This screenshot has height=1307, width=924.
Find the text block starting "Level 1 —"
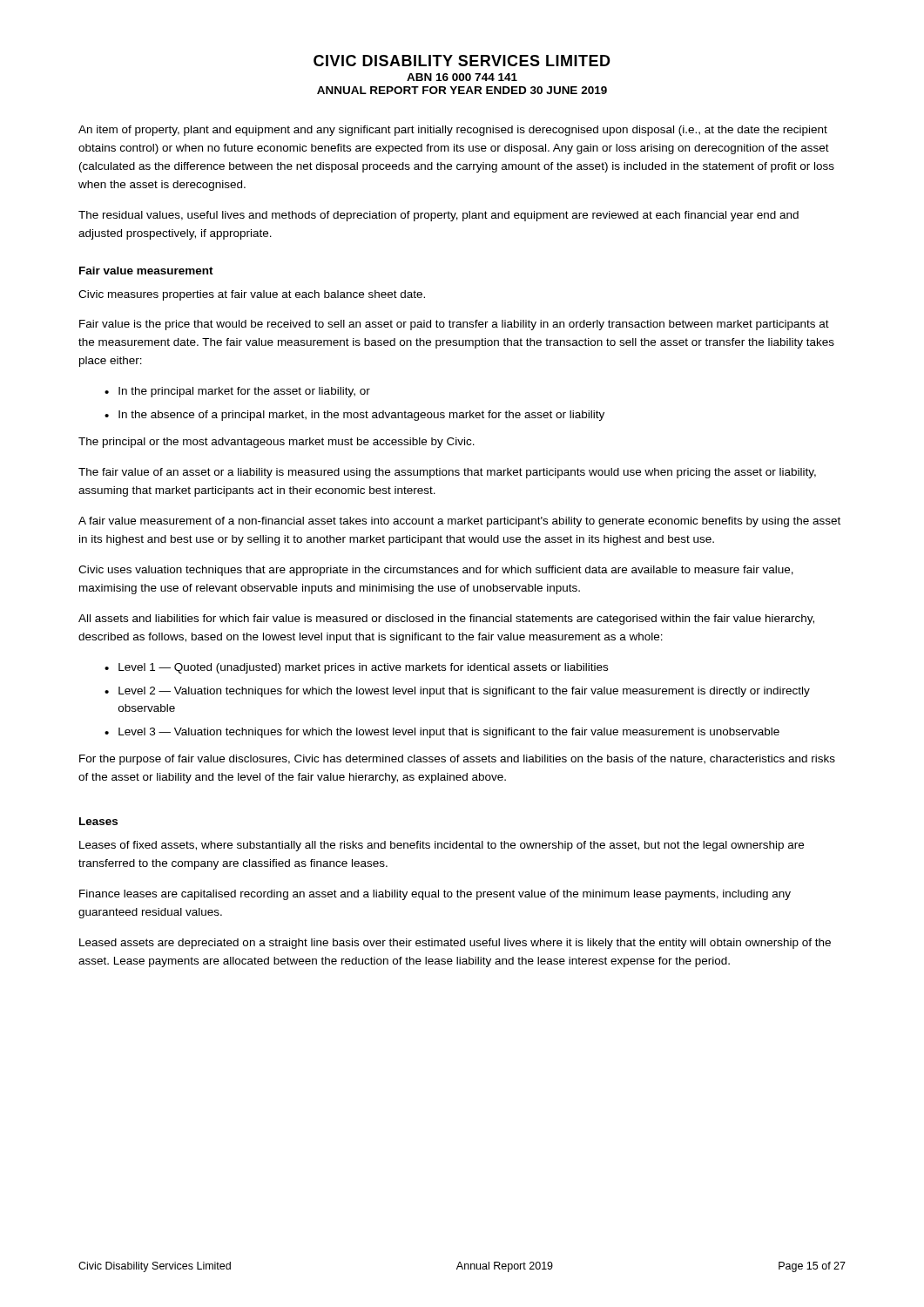click(x=363, y=667)
